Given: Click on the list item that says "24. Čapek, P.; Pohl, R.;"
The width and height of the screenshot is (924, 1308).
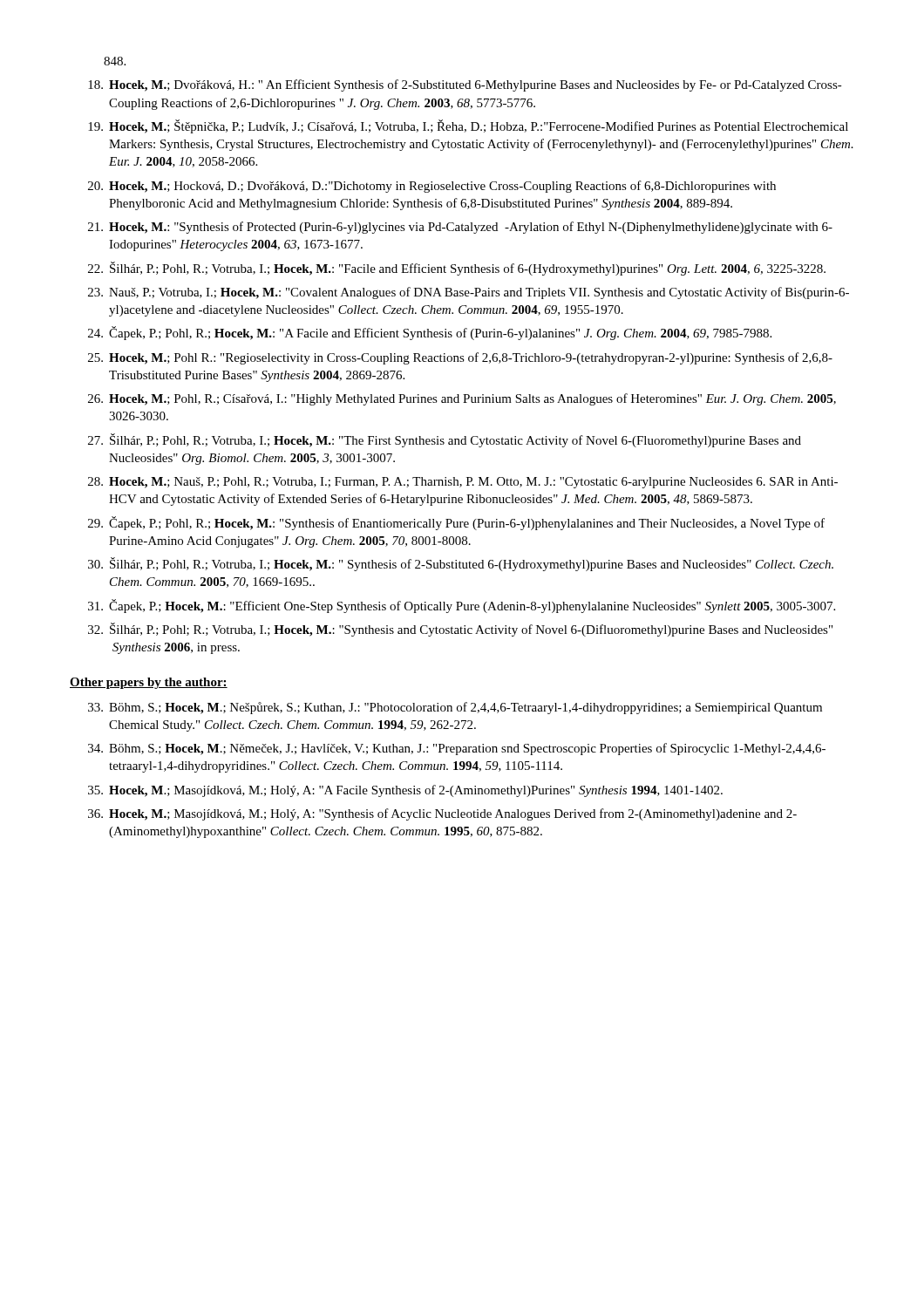Looking at the screenshot, I should pyautogui.click(x=462, y=333).
